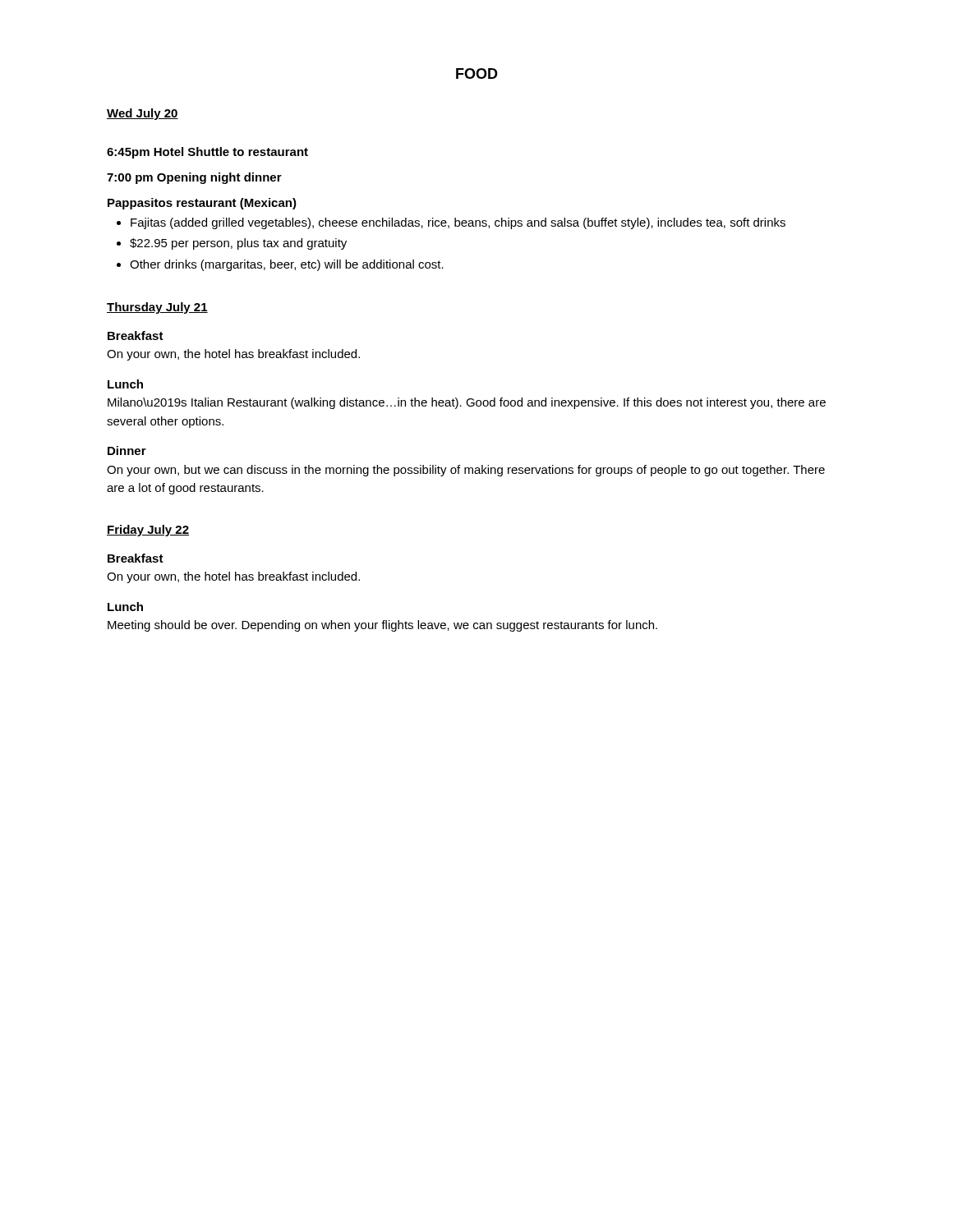Find "Wed July 20" on this page

point(142,113)
